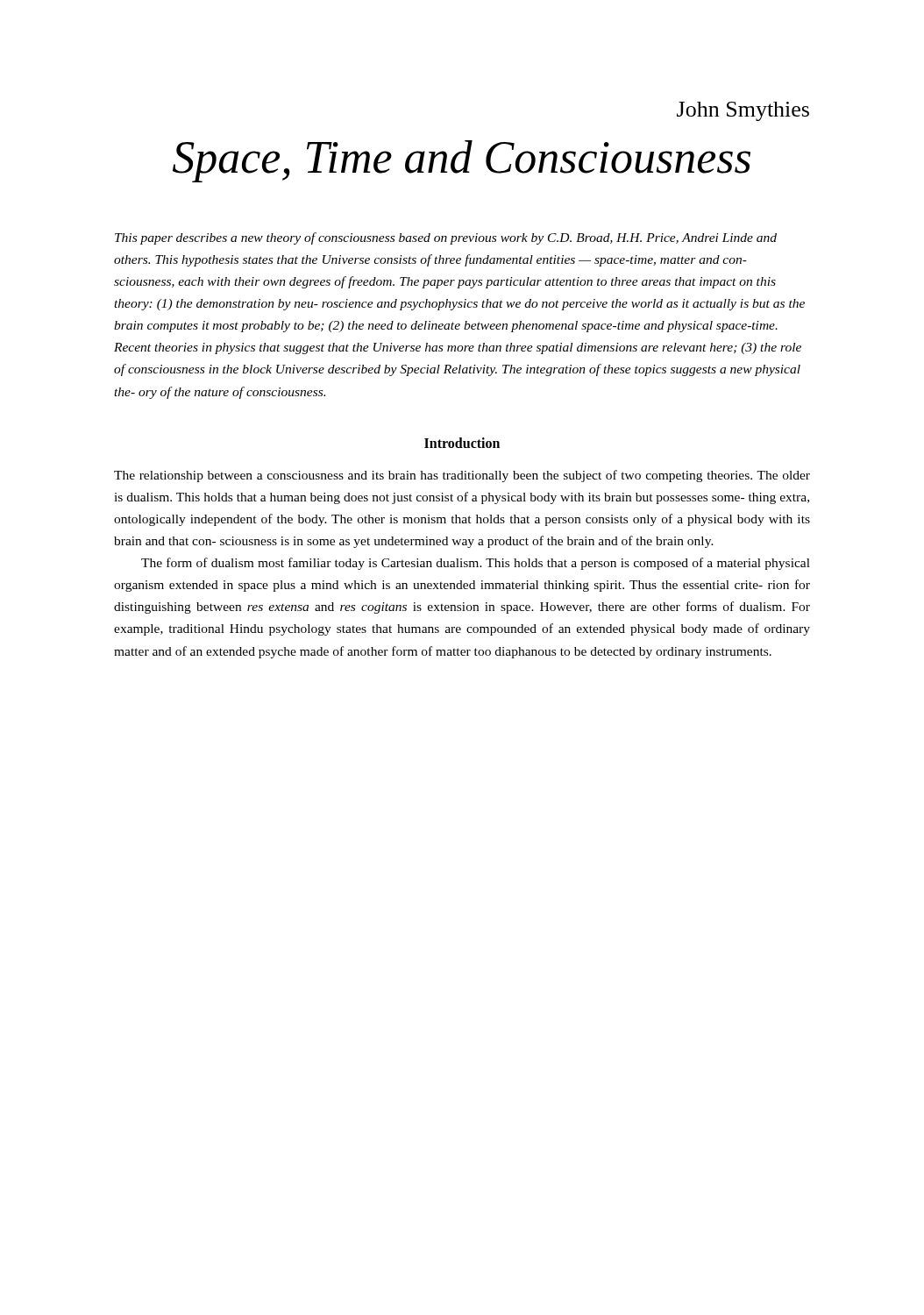Find "Space, Time and Consciousness" on this page

462,157
